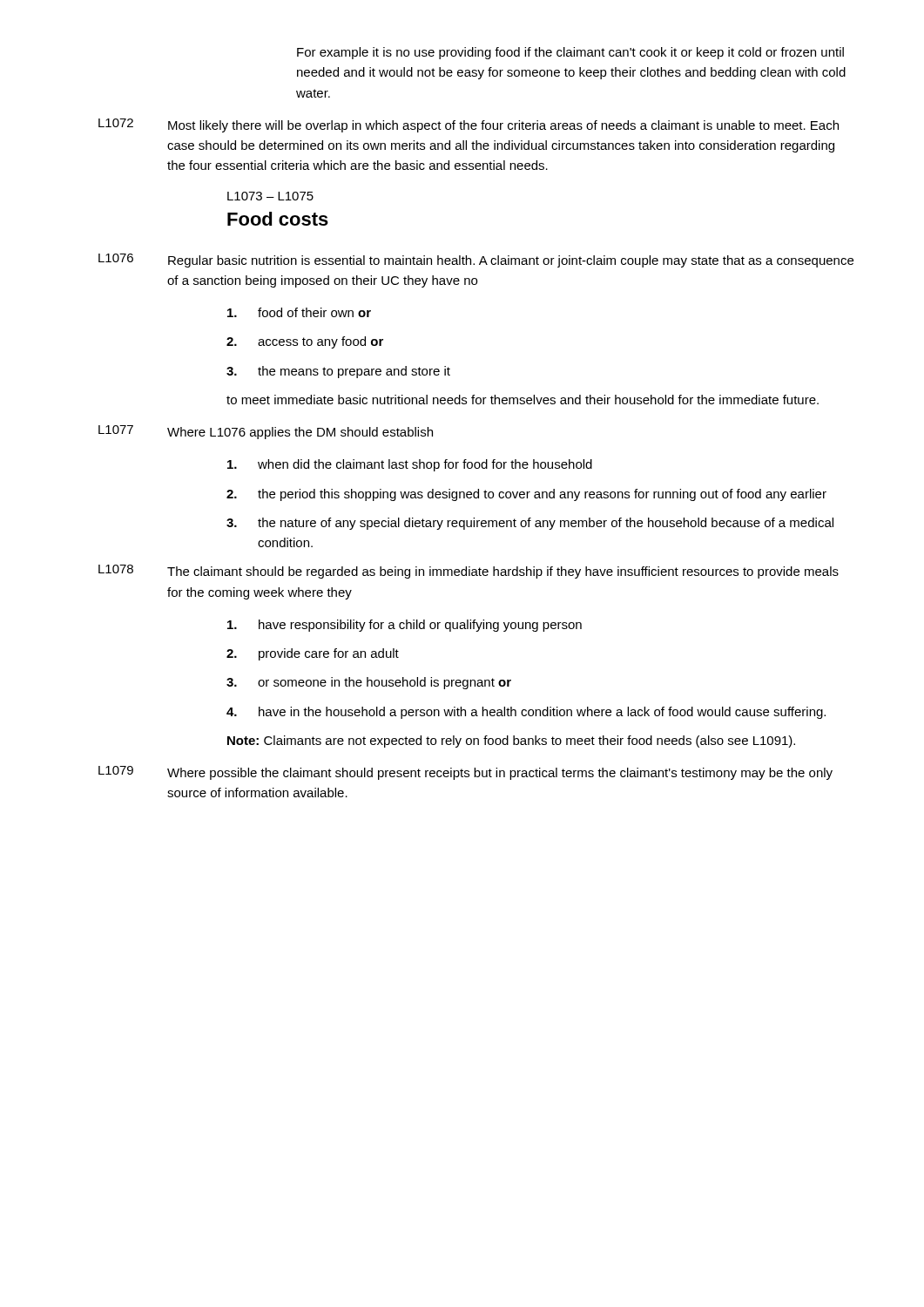Locate the list item containing "have responsibility for"
924x1307 pixels.
pos(540,624)
